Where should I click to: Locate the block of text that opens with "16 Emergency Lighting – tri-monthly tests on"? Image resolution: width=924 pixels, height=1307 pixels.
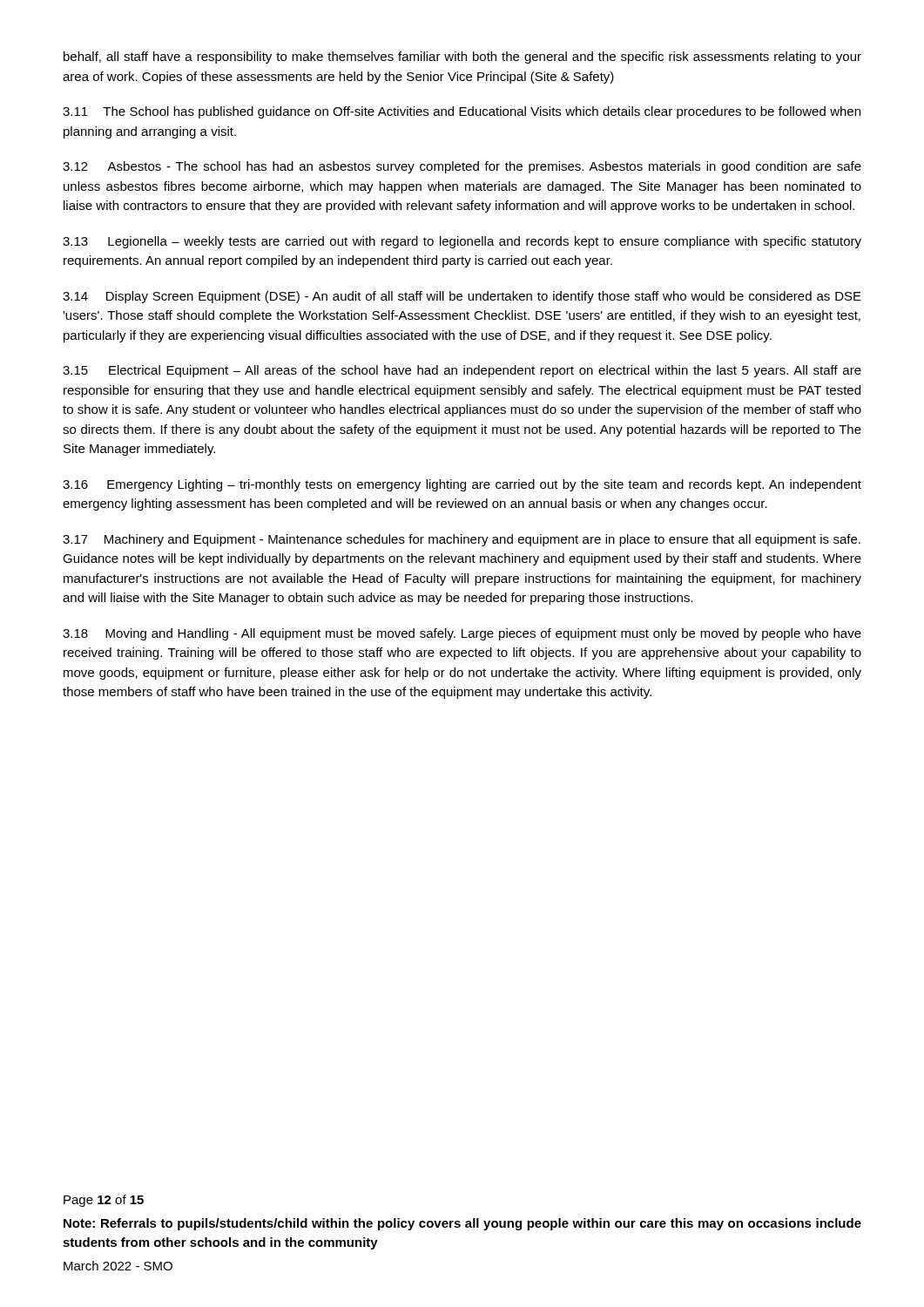pyautogui.click(x=462, y=494)
